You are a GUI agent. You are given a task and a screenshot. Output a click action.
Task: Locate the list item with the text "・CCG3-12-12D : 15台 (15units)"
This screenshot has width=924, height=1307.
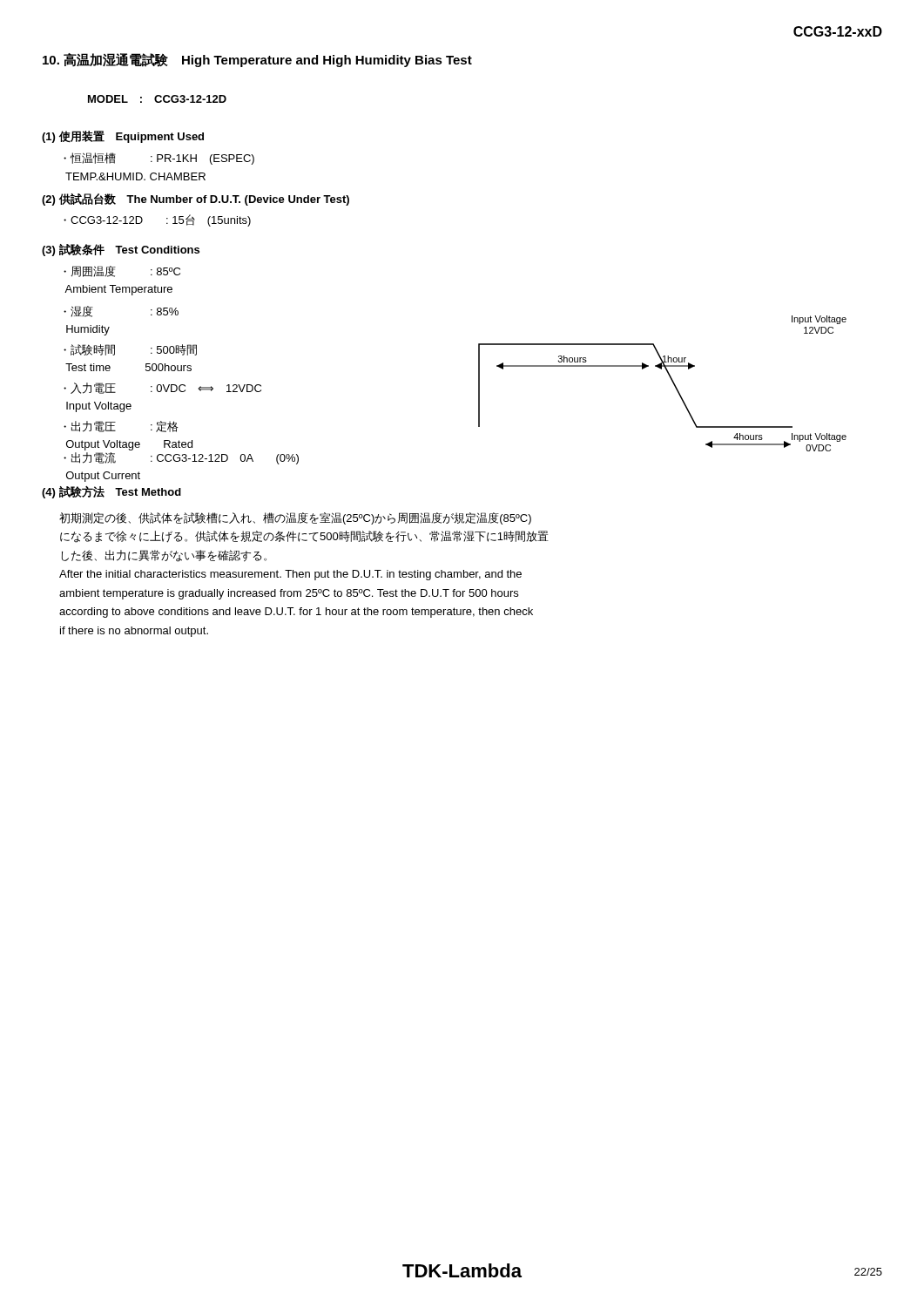click(x=155, y=220)
